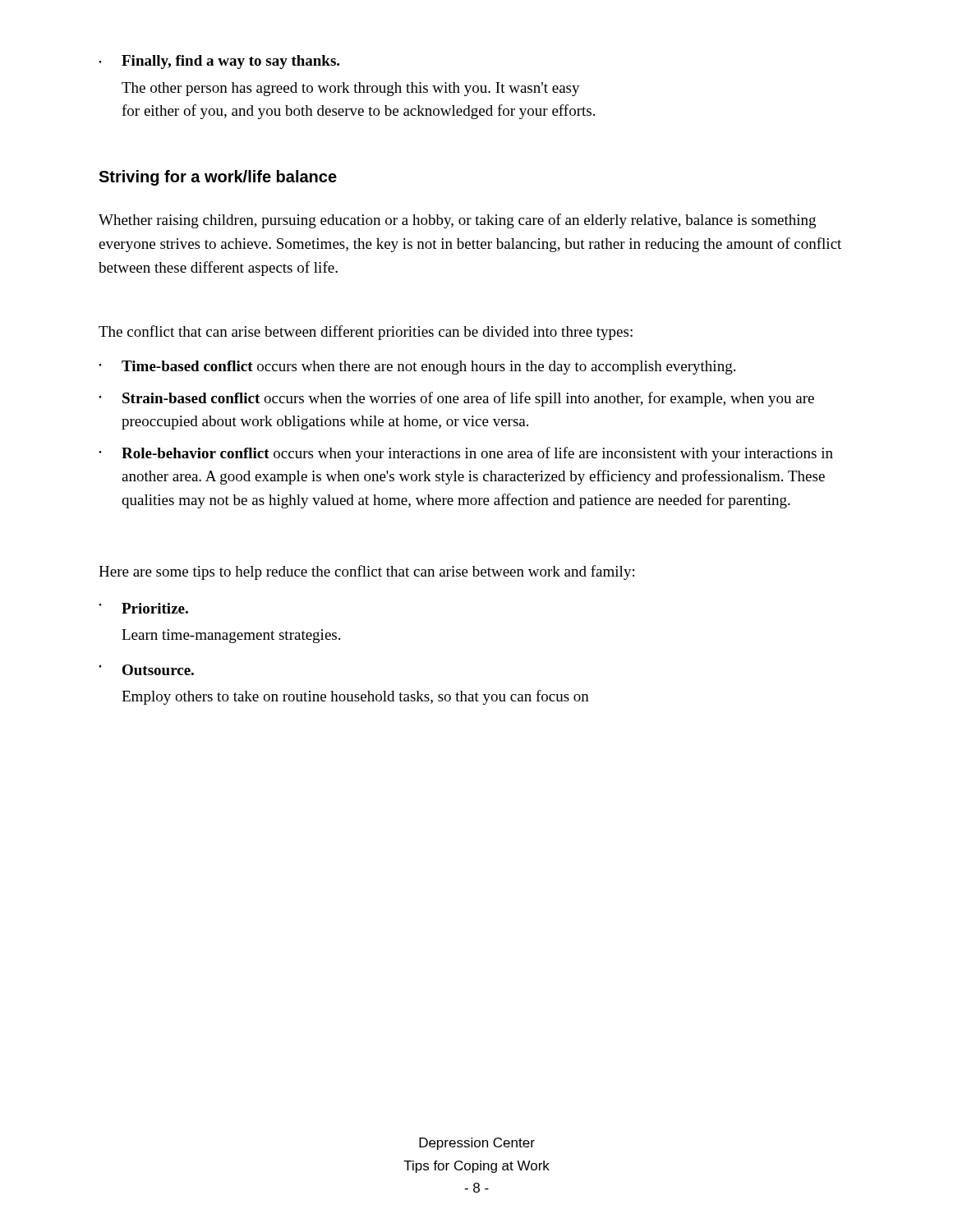Locate the text "Striving for a work/life balance"
The width and height of the screenshot is (953, 1232).
(x=218, y=176)
